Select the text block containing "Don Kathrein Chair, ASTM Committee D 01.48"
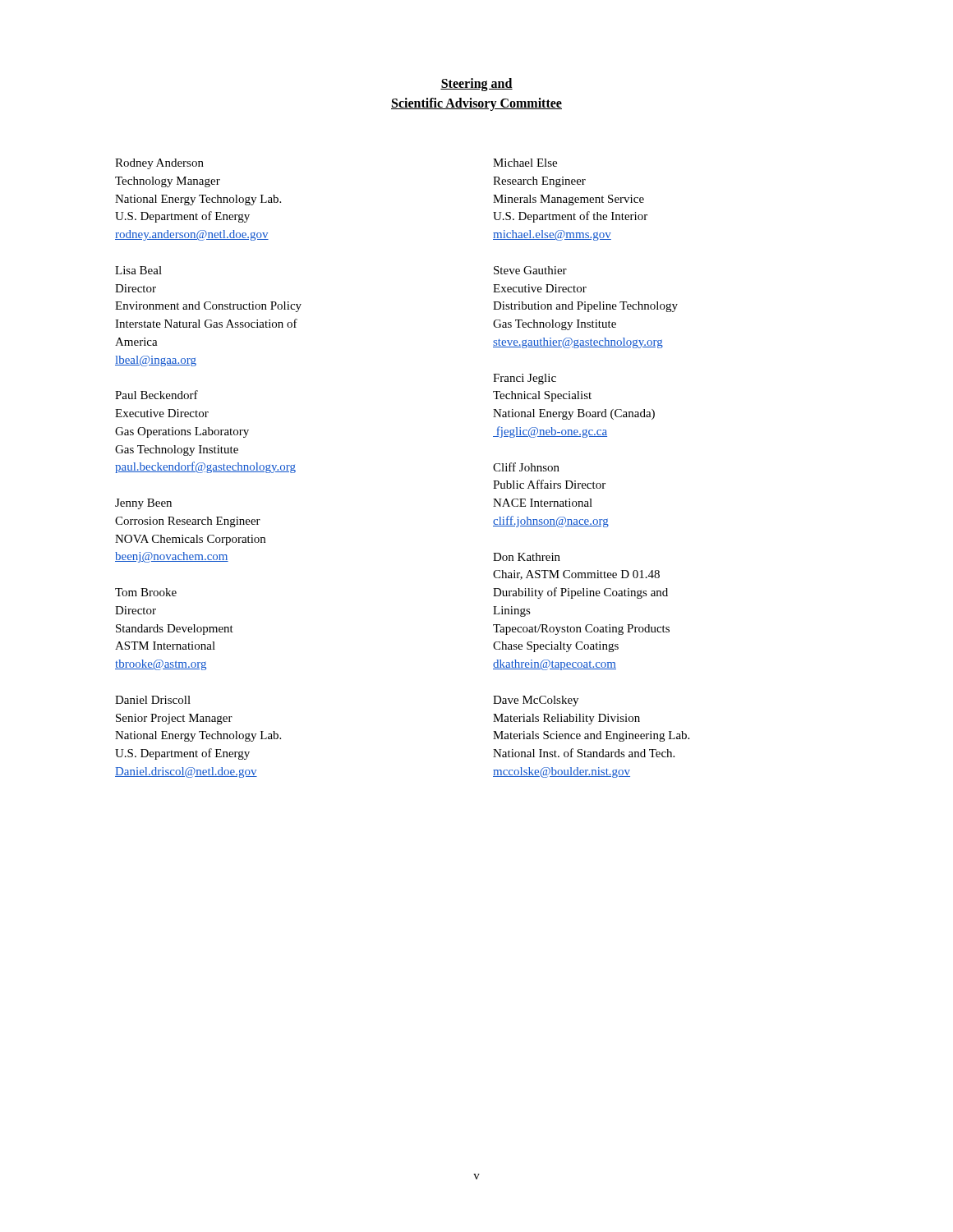 [527, 557]
